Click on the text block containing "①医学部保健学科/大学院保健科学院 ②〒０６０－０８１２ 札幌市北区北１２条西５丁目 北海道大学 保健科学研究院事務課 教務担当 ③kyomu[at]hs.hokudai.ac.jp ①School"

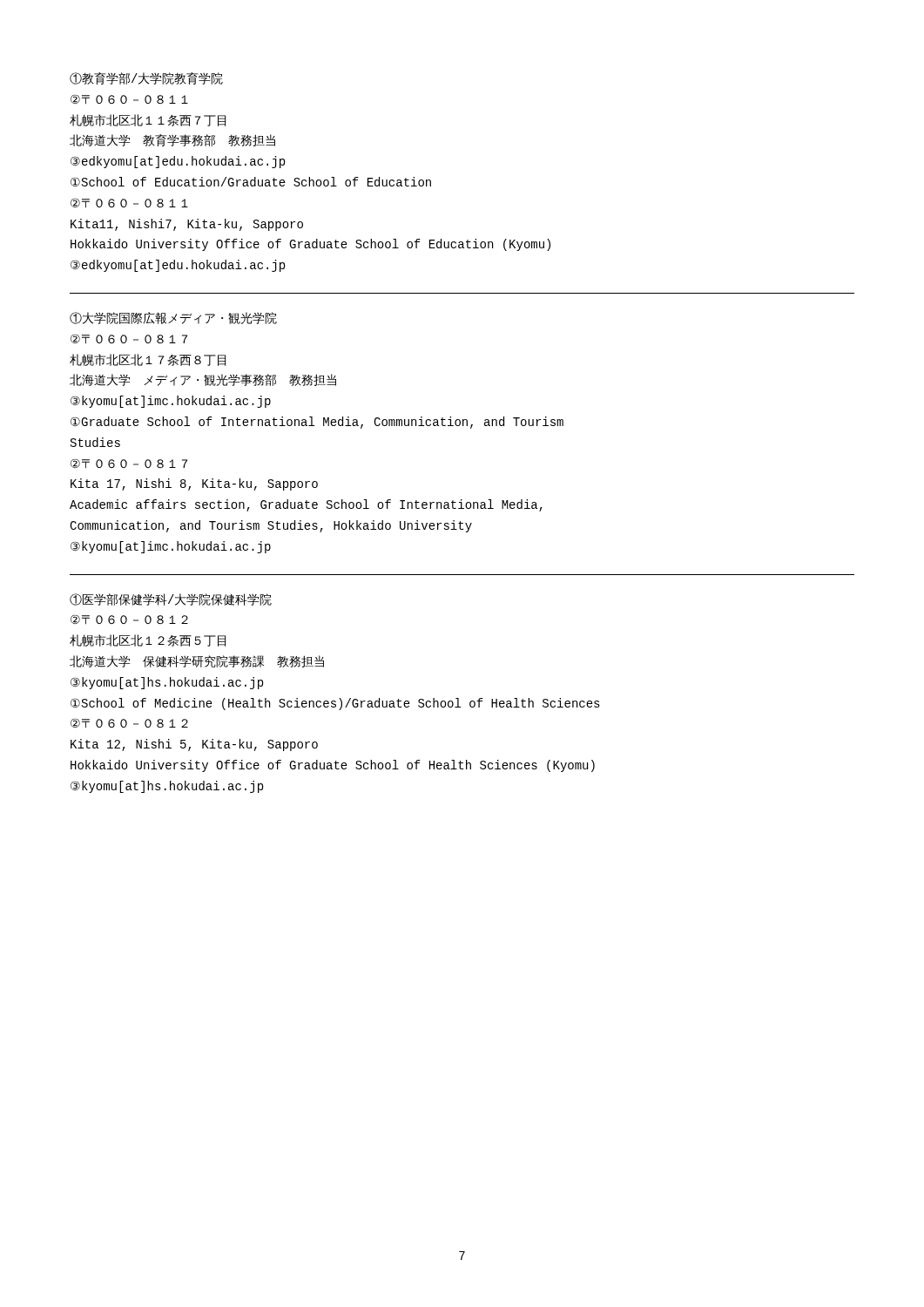point(462,694)
